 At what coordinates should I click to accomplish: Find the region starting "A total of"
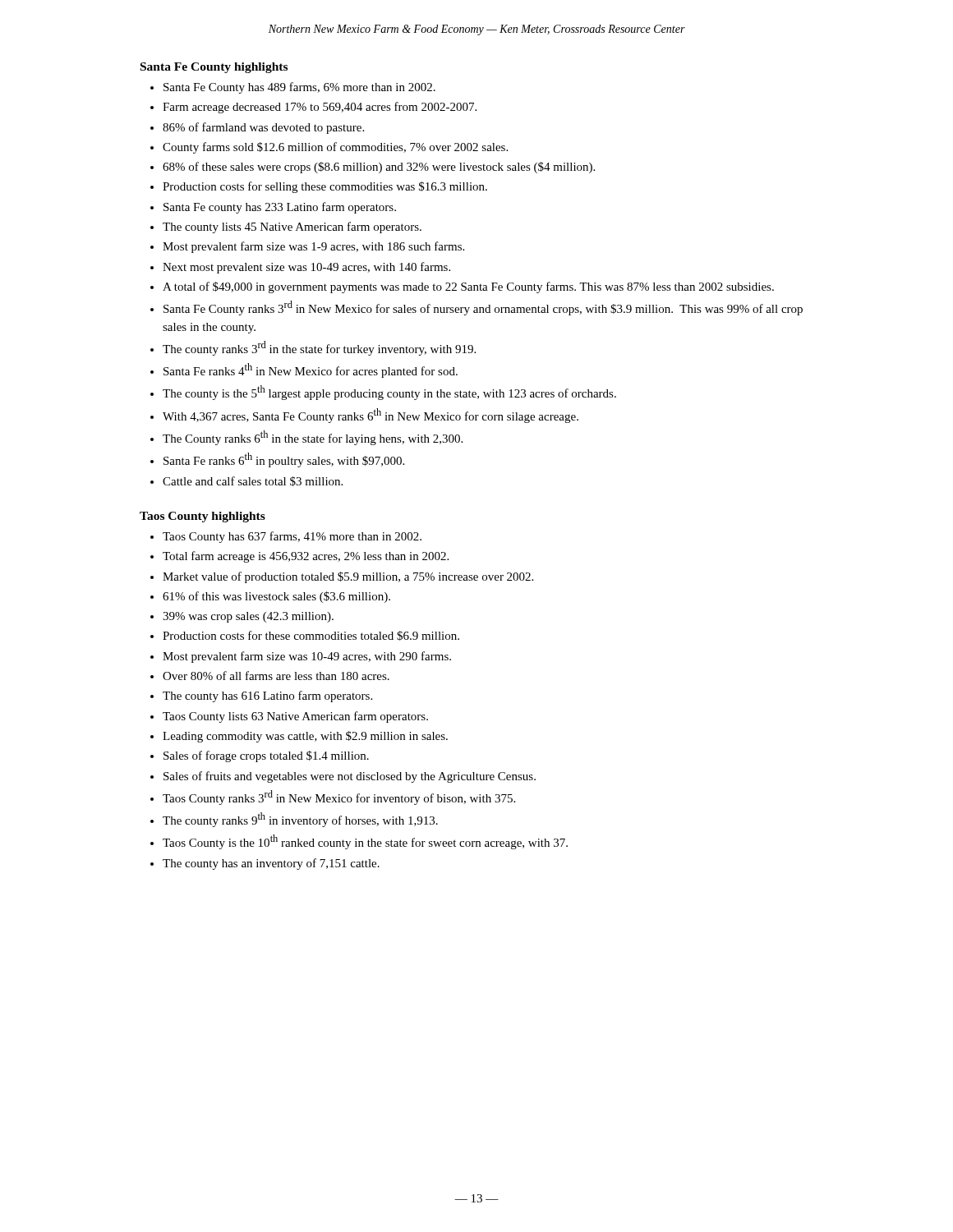coord(469,287)
